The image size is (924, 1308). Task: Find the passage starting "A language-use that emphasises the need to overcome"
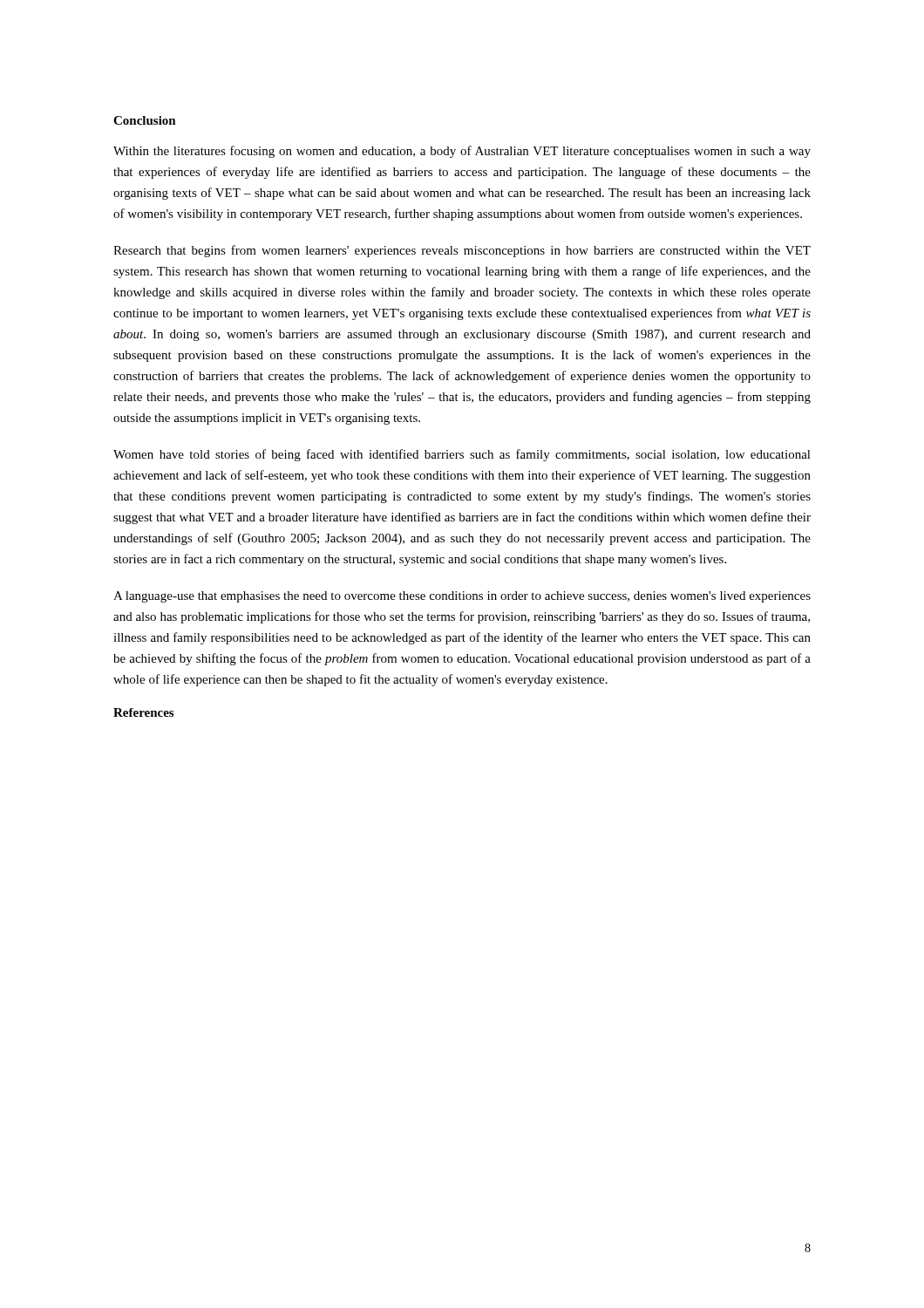pos(462,637)
